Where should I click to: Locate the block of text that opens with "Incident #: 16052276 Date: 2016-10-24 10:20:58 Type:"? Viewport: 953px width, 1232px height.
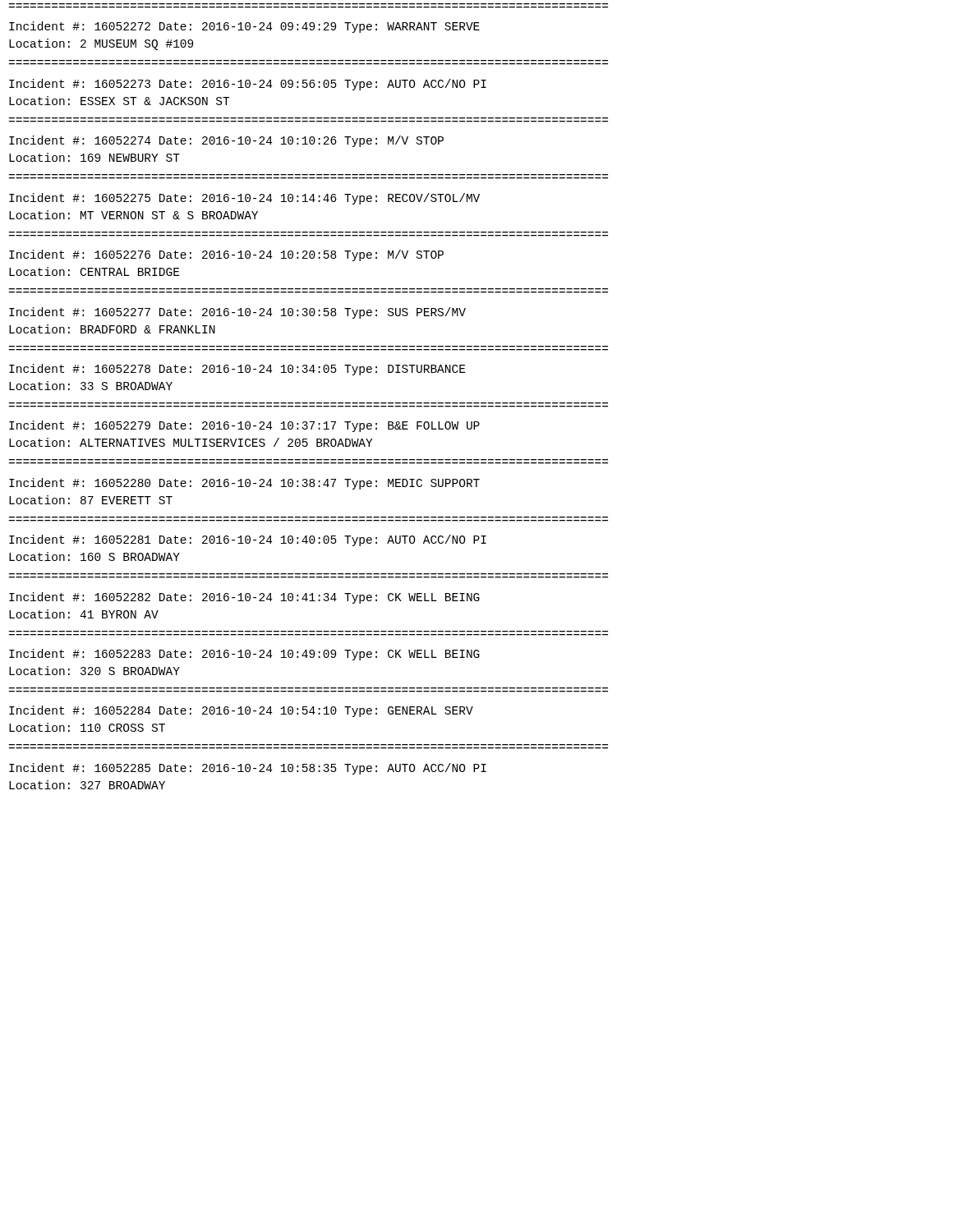226,264
